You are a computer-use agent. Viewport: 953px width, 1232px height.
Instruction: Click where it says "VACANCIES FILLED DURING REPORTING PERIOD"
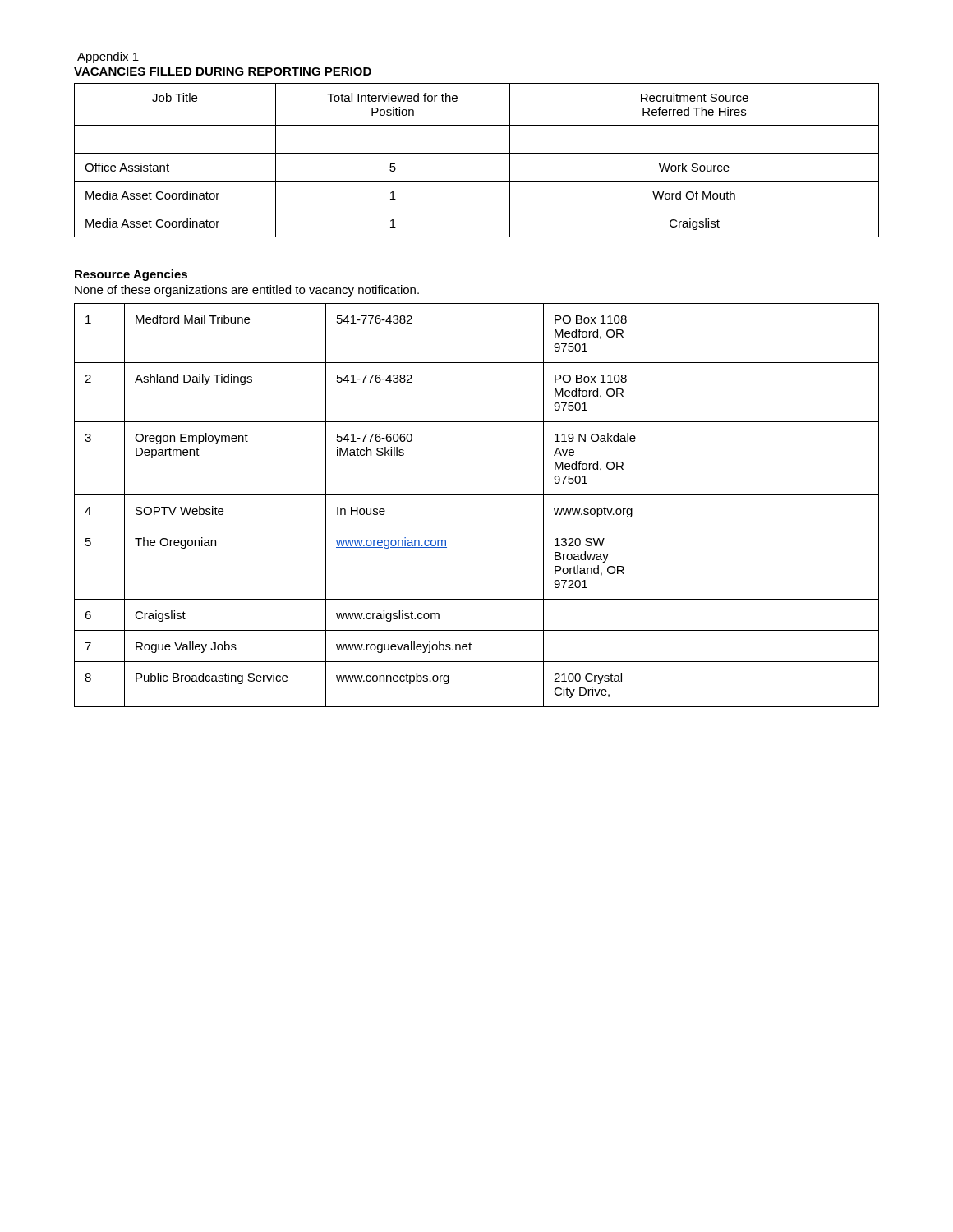pyautogui.click(x=223, y=71)
